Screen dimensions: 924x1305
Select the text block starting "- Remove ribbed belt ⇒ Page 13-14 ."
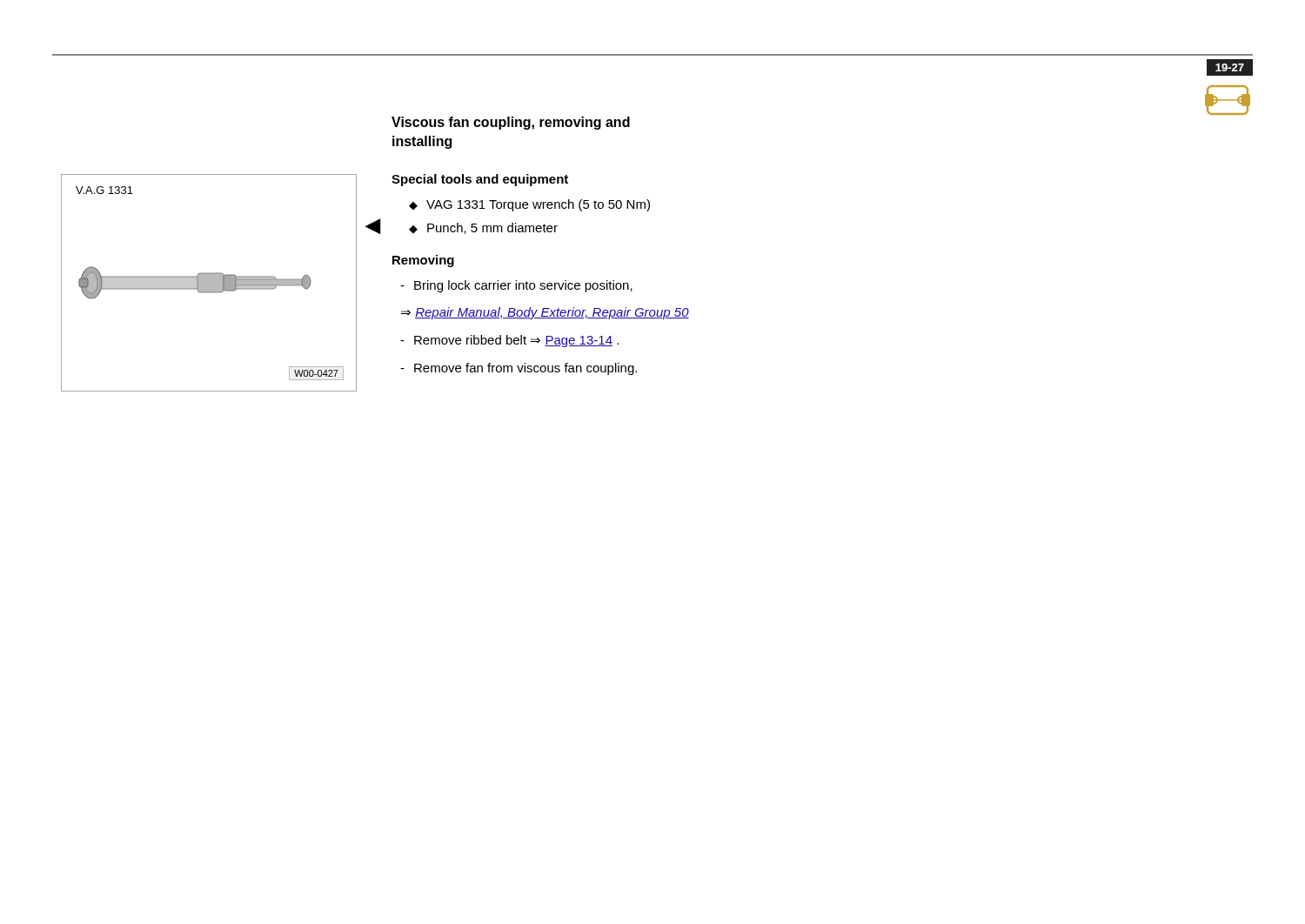[x=510, y=340]
